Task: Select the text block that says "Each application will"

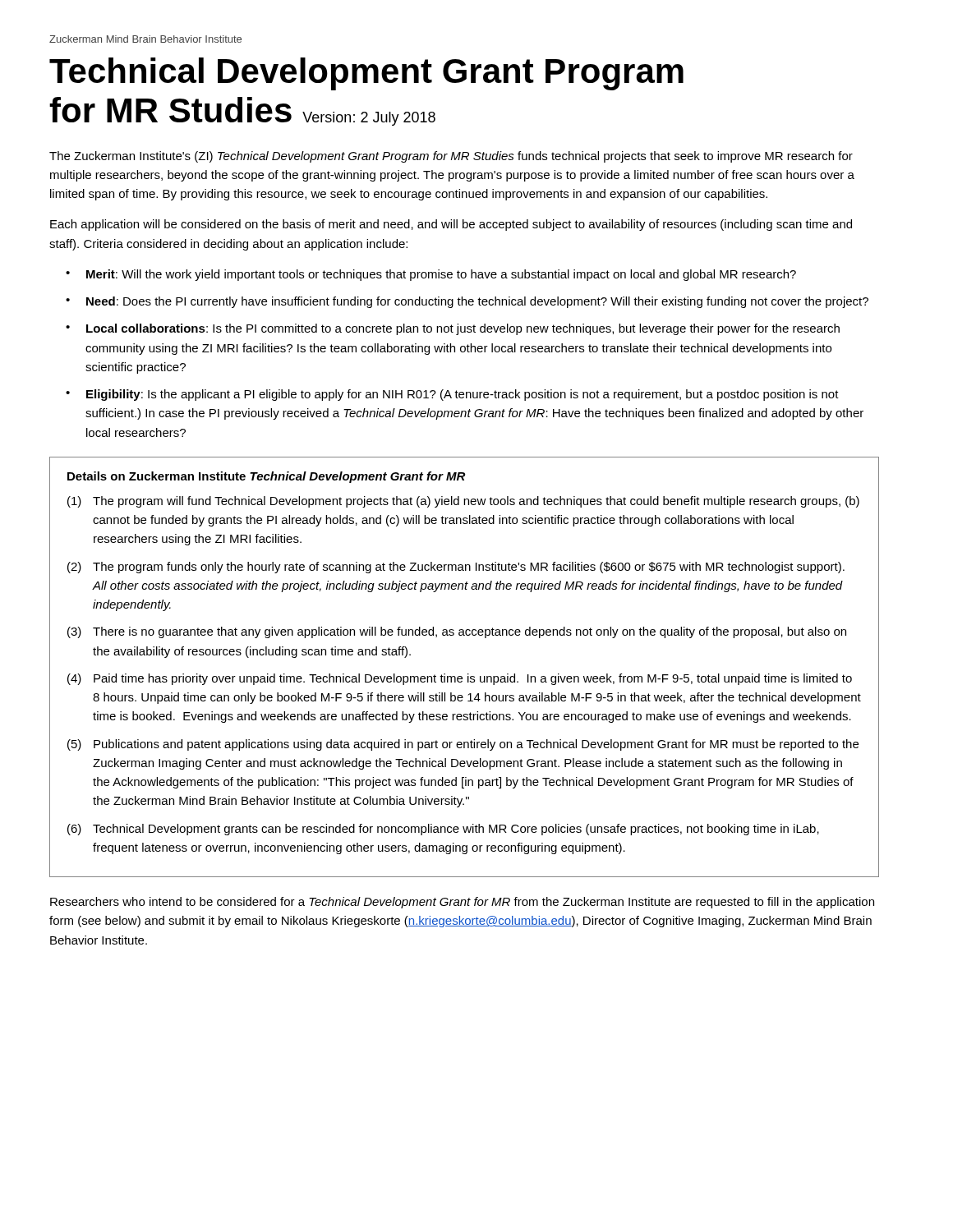Action: click(x=451, y=234)
